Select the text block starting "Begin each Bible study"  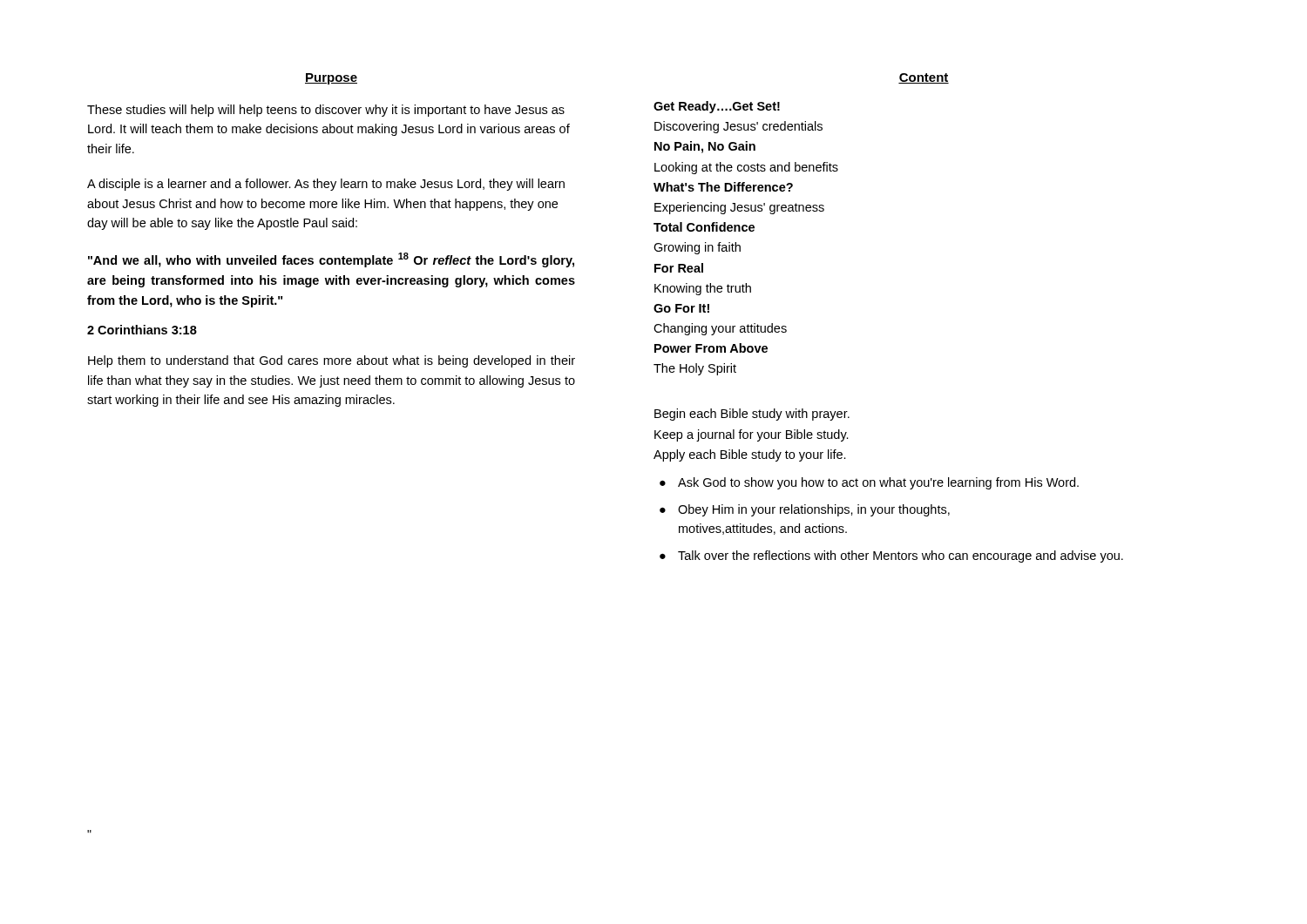click(752, 434)
